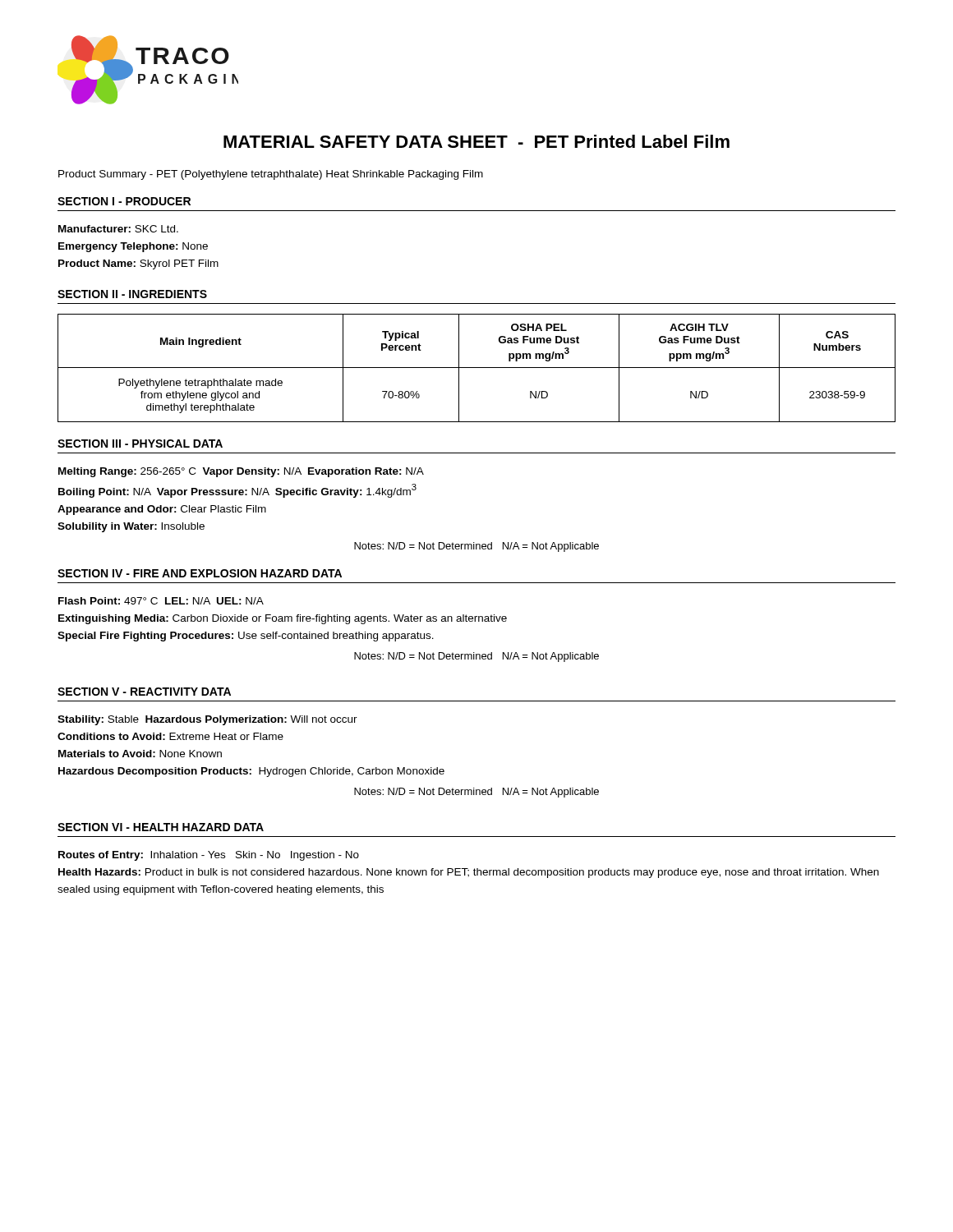953x1232 pixels.
Task: Find the logo
Action: 476,70
